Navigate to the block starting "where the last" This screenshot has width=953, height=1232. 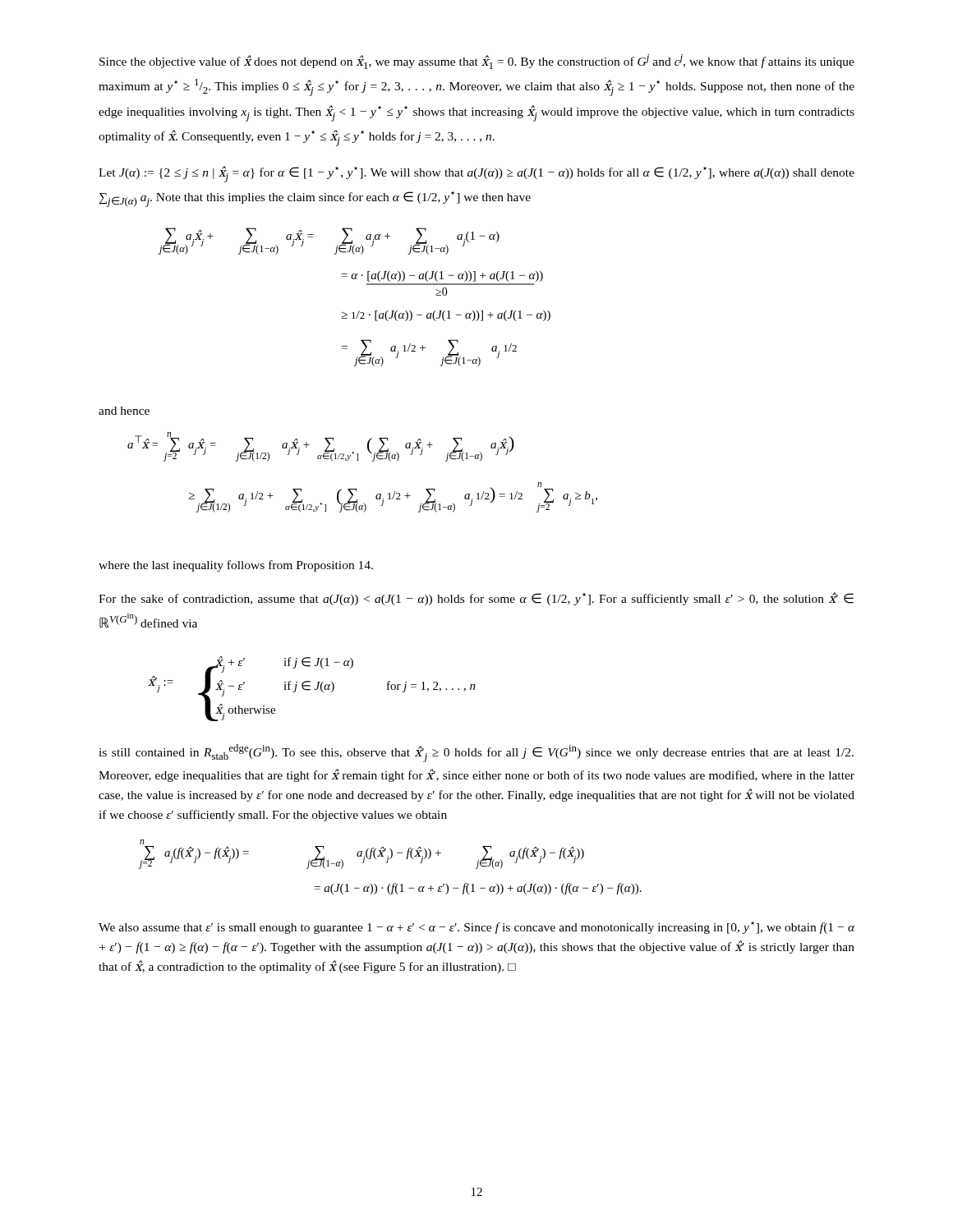(236, 564)
